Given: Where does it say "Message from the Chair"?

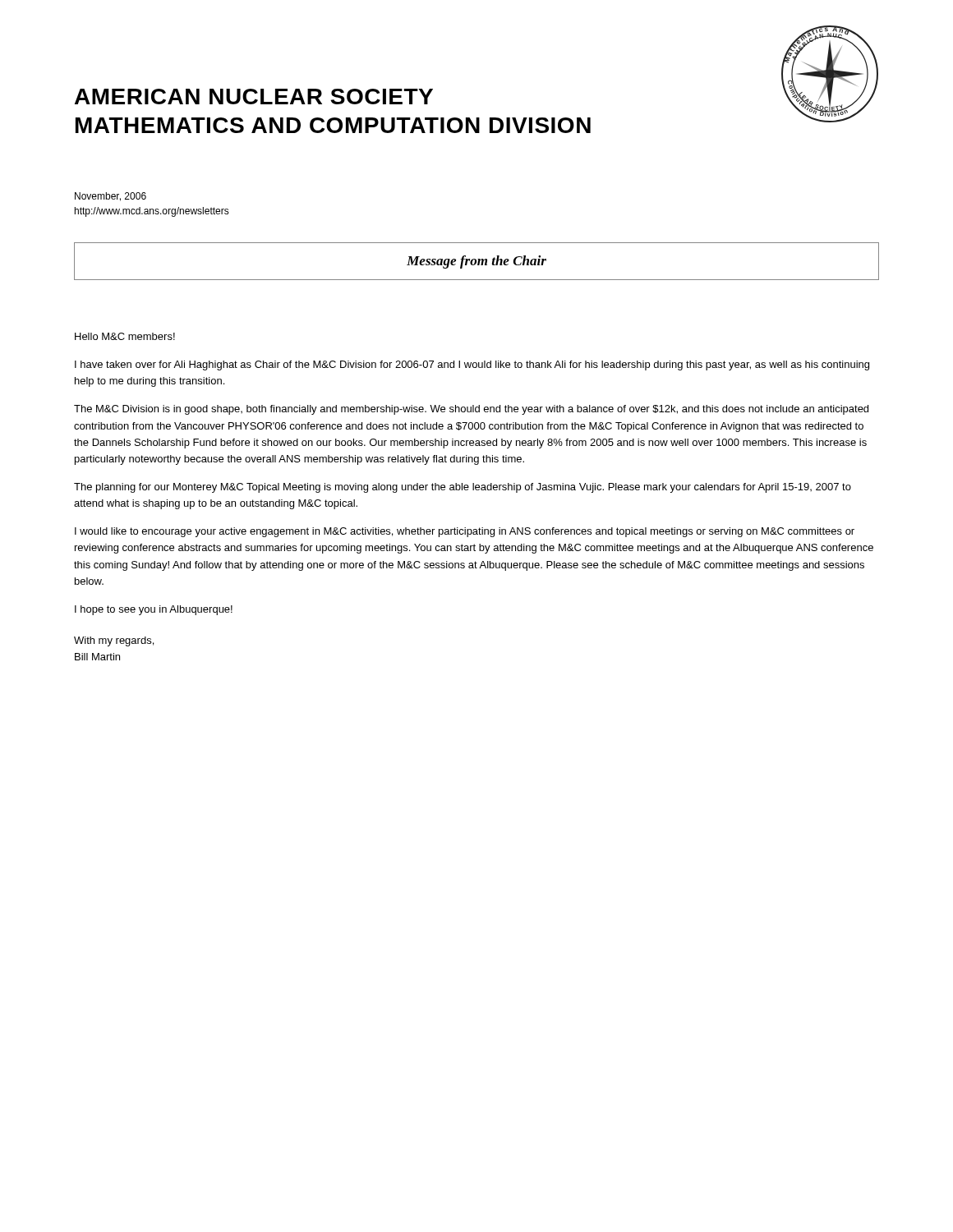Looking at the screenshot, I should tap(476, 261).
